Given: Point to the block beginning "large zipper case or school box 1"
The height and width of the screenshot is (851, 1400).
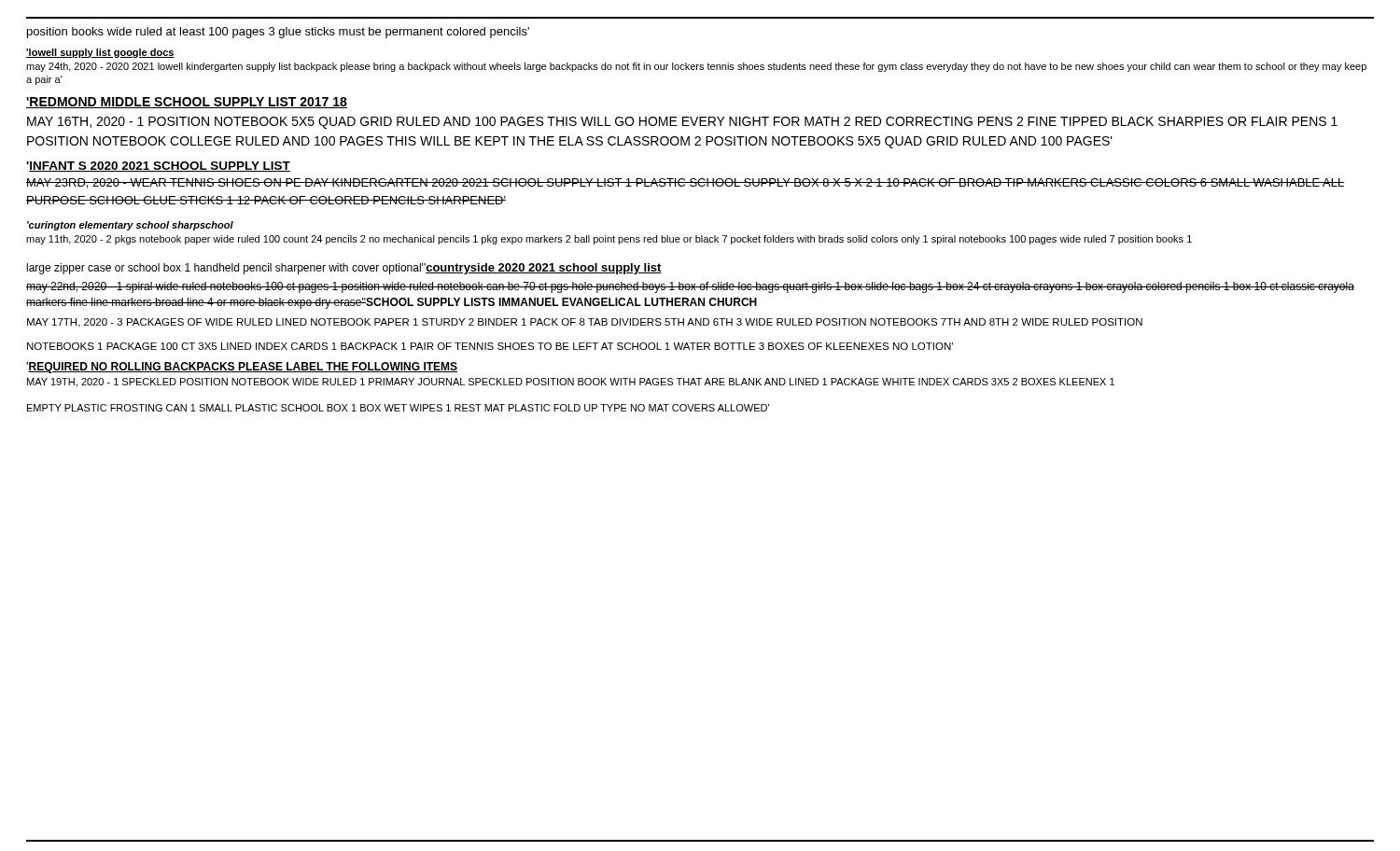Looking at the screenshot, I should click(x=344, y=267).
